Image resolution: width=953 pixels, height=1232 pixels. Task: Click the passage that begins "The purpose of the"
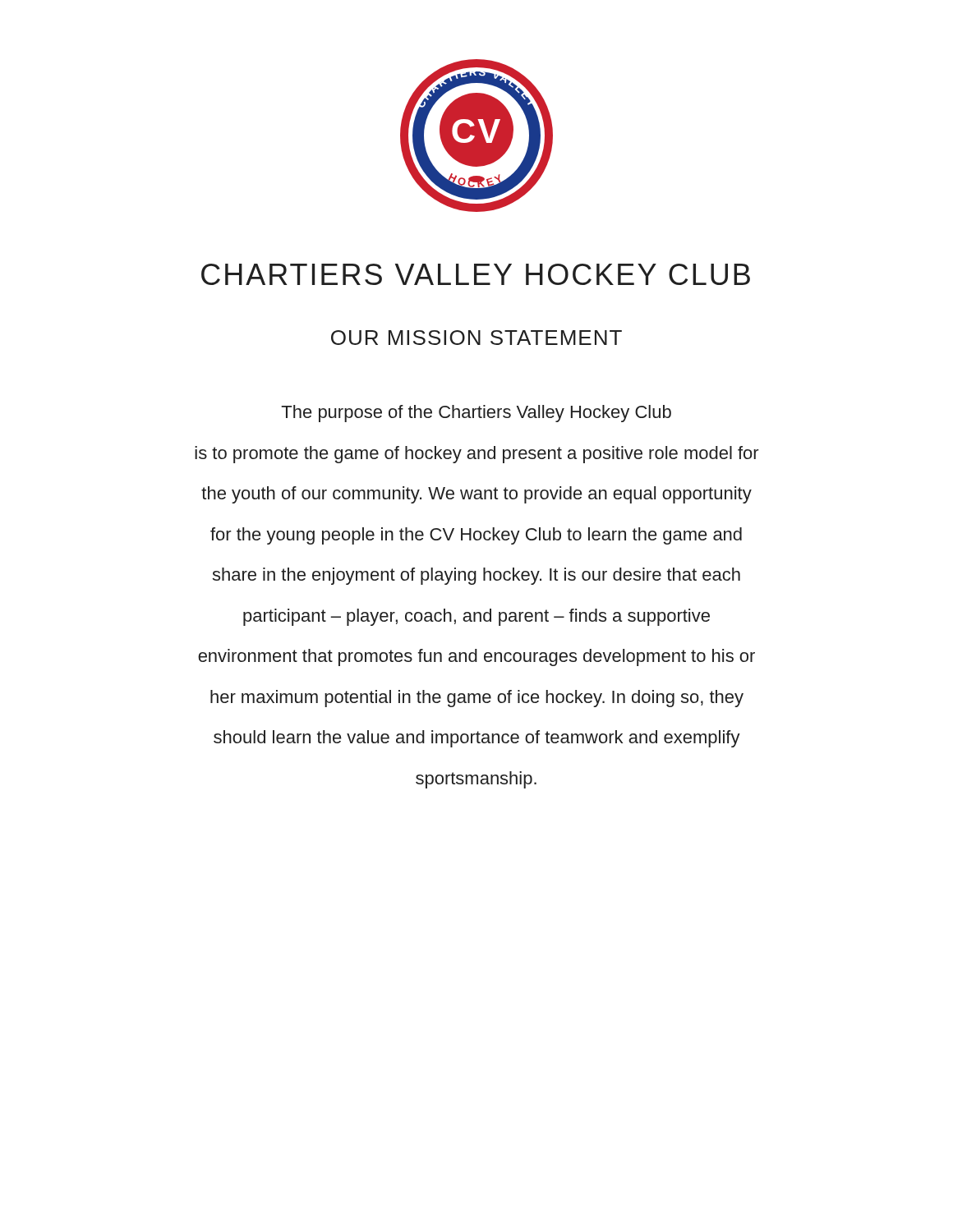tap(476, 595)
